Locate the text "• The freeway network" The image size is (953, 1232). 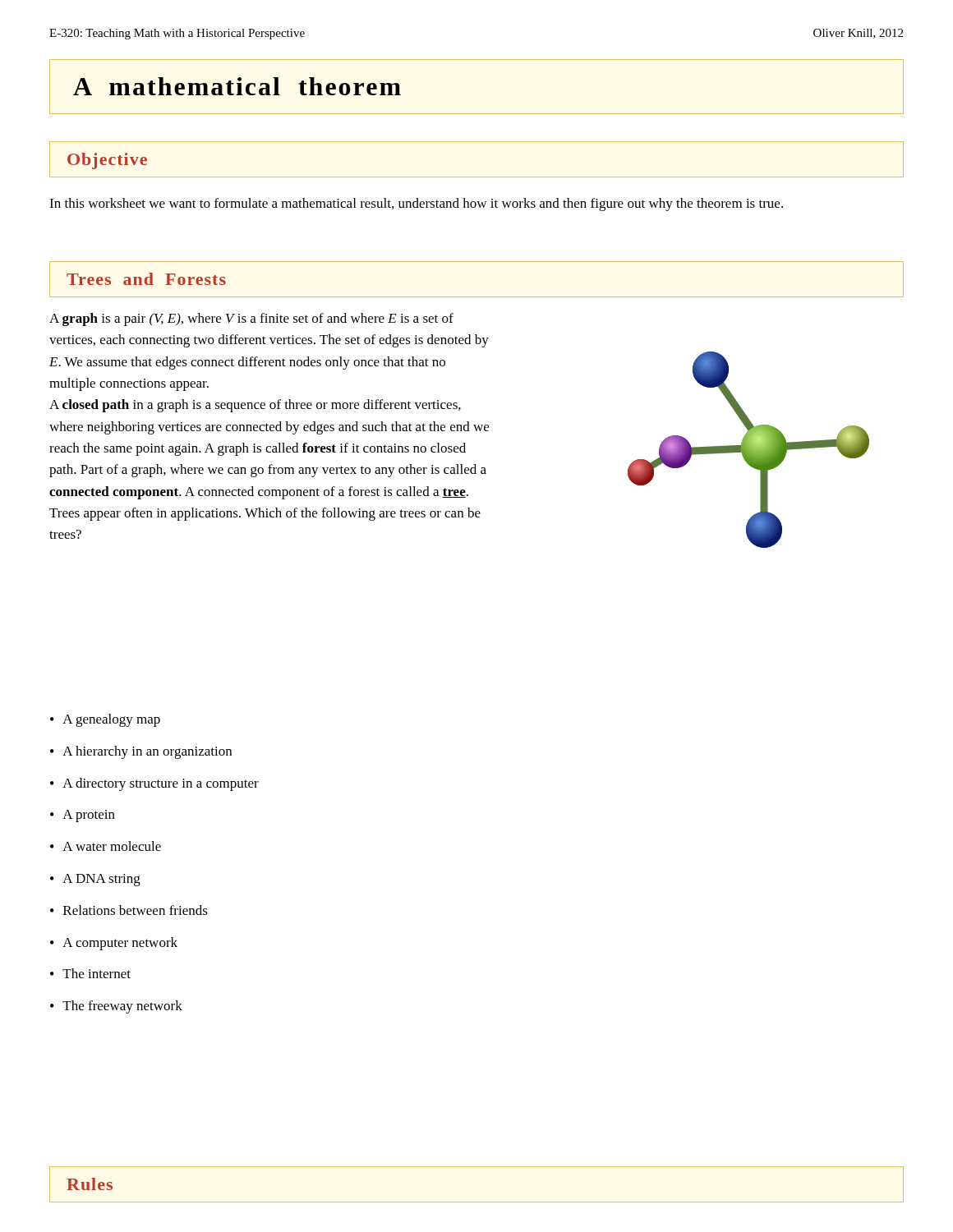[116, 1007]
